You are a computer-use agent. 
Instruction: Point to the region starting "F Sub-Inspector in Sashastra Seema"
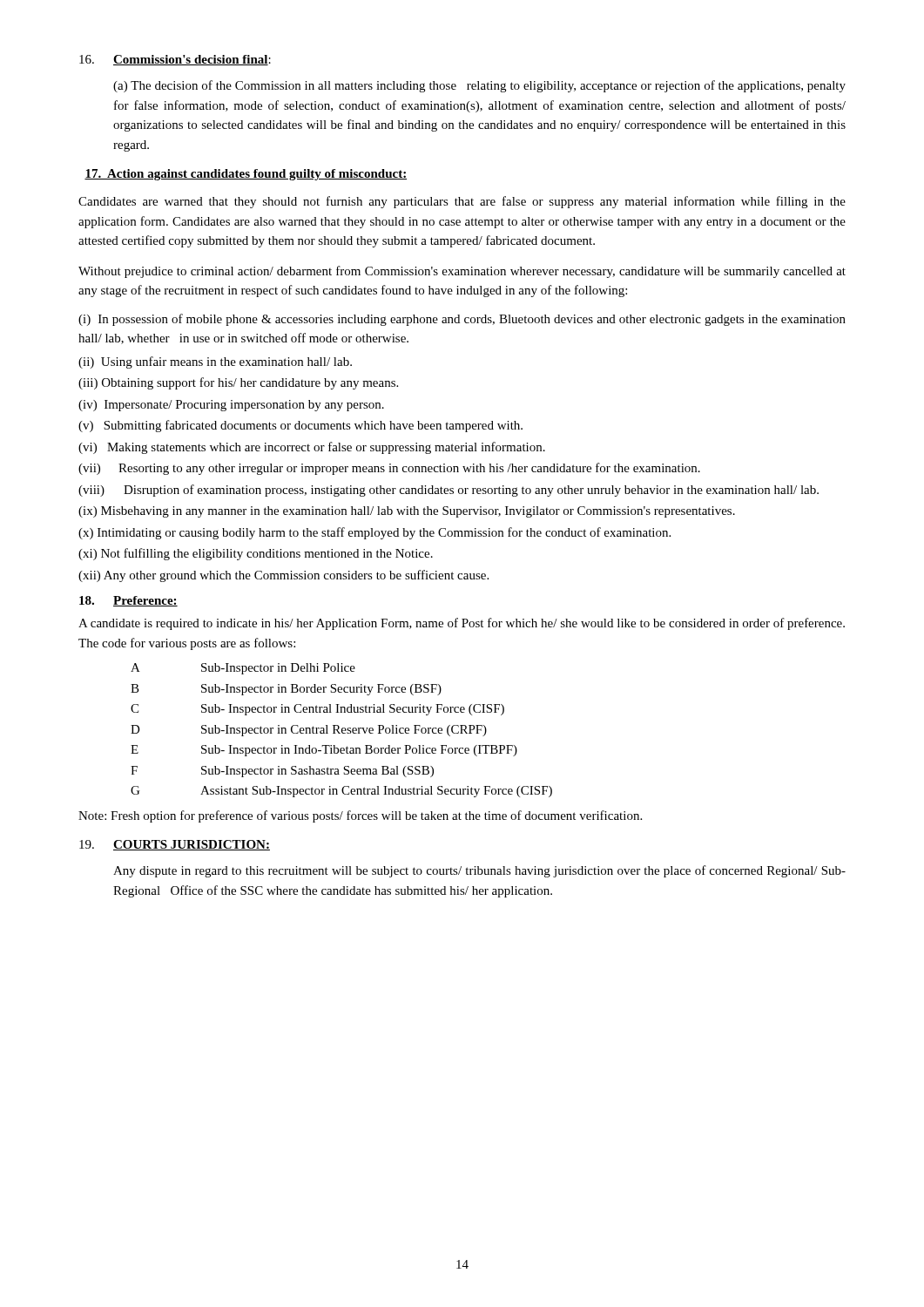(x=282, y=772)
